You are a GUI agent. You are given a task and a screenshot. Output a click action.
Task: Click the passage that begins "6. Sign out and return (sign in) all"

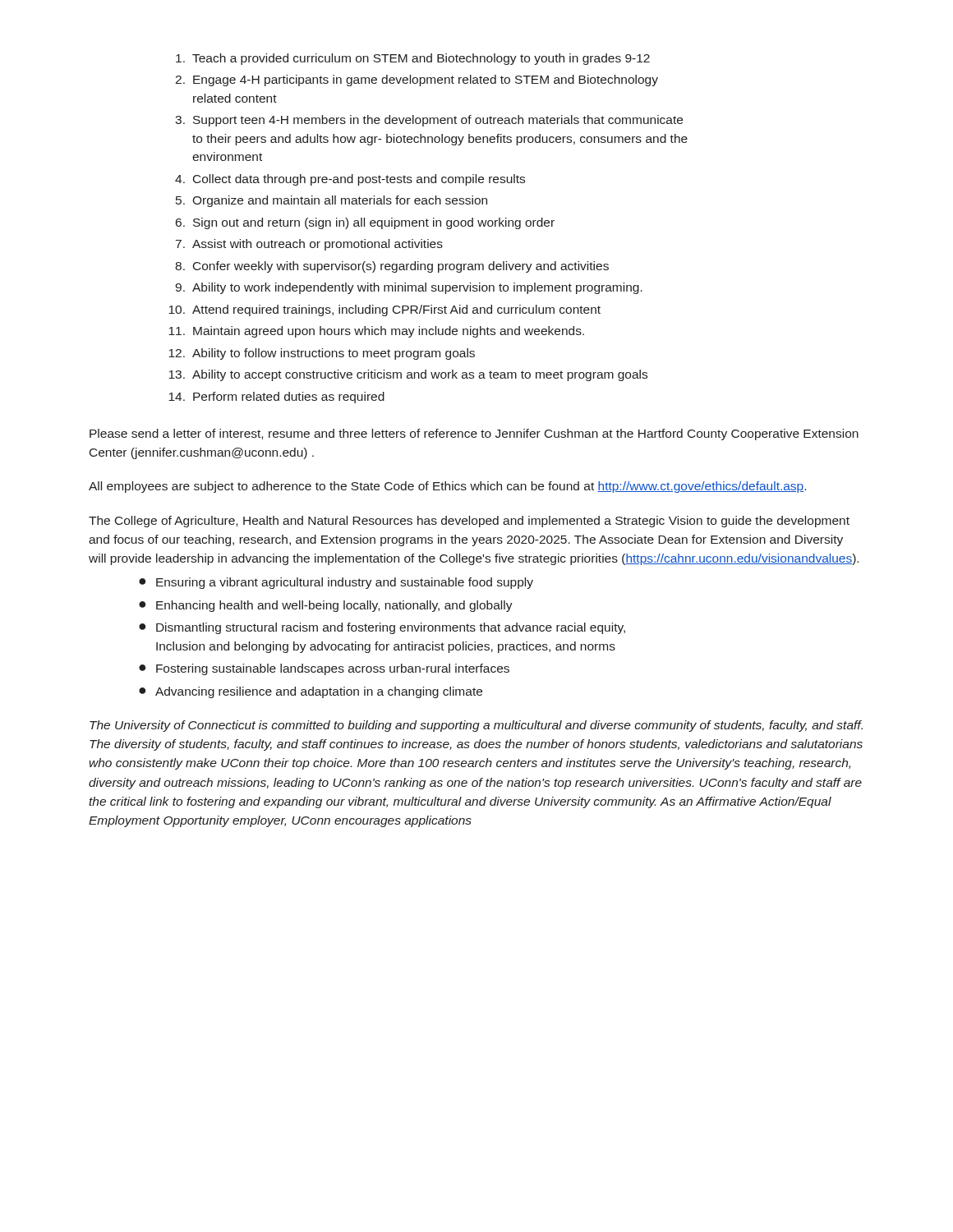click(x=359, y=223)
